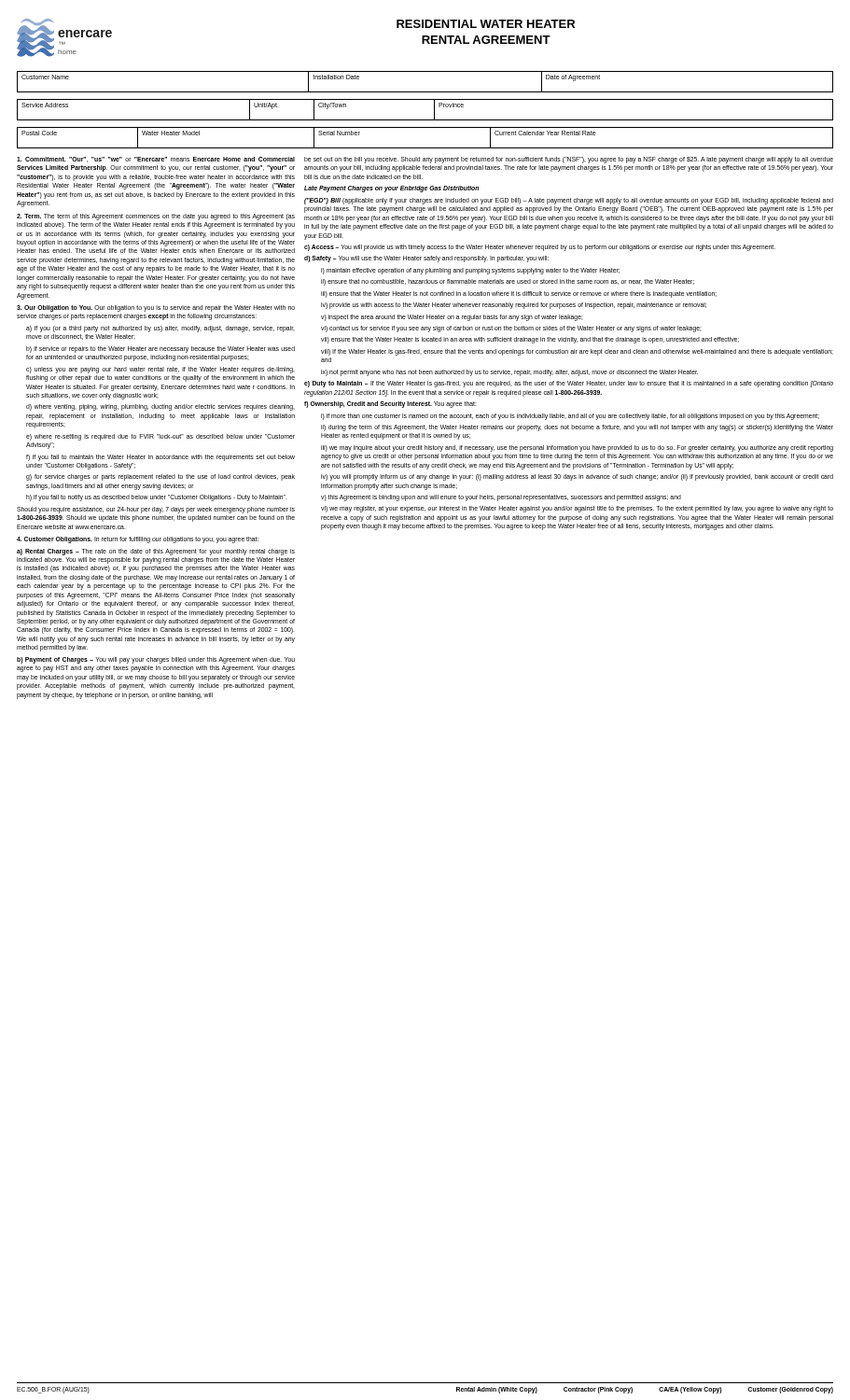Locate the block starting "Commitment. "Our", "us" "we" or "Enercare""
Image resolution: width=850 pixels, height=1400 pixels.
[156, 181]
